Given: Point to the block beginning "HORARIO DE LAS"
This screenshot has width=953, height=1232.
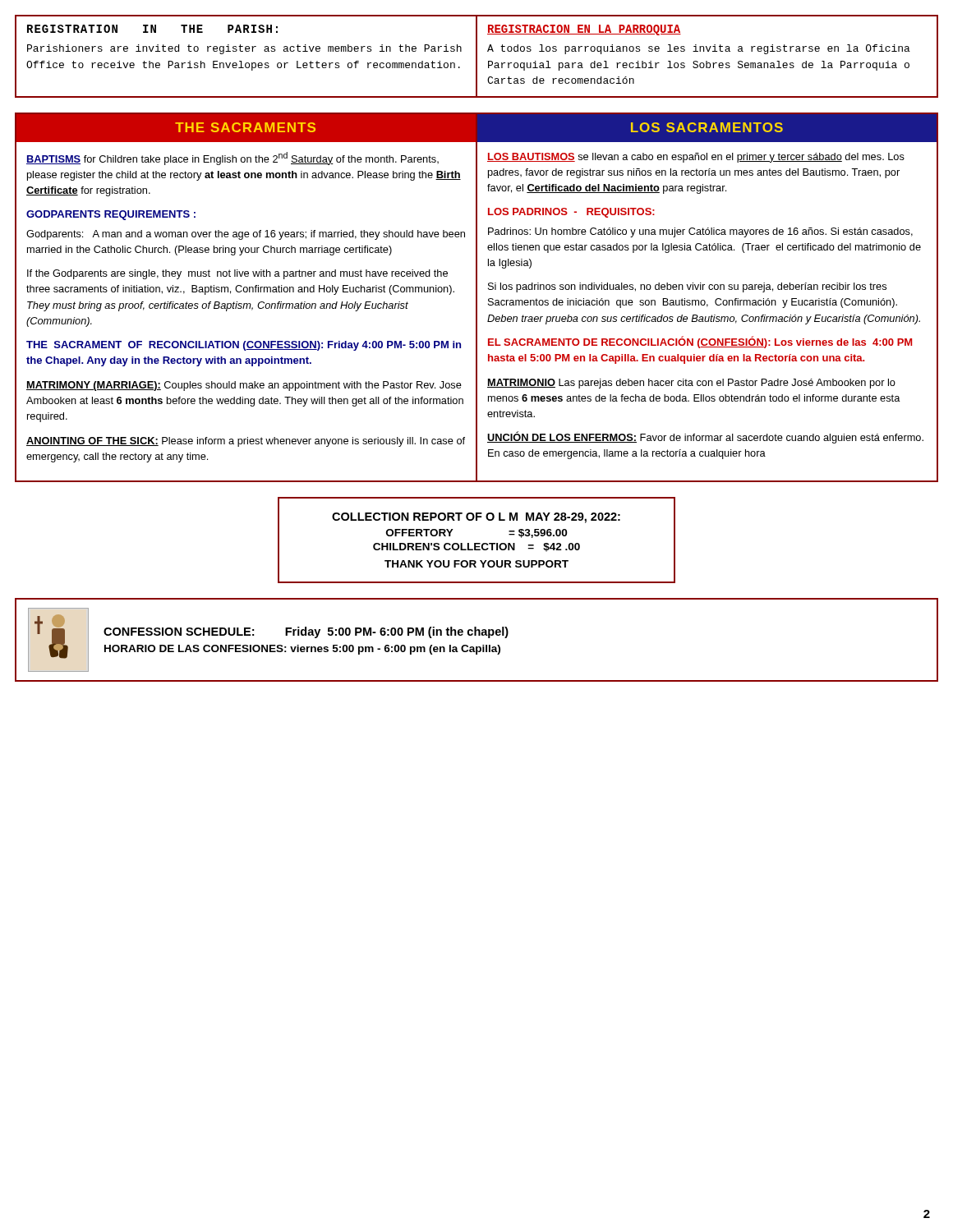Looking at the screenshot, I should 302,648.
